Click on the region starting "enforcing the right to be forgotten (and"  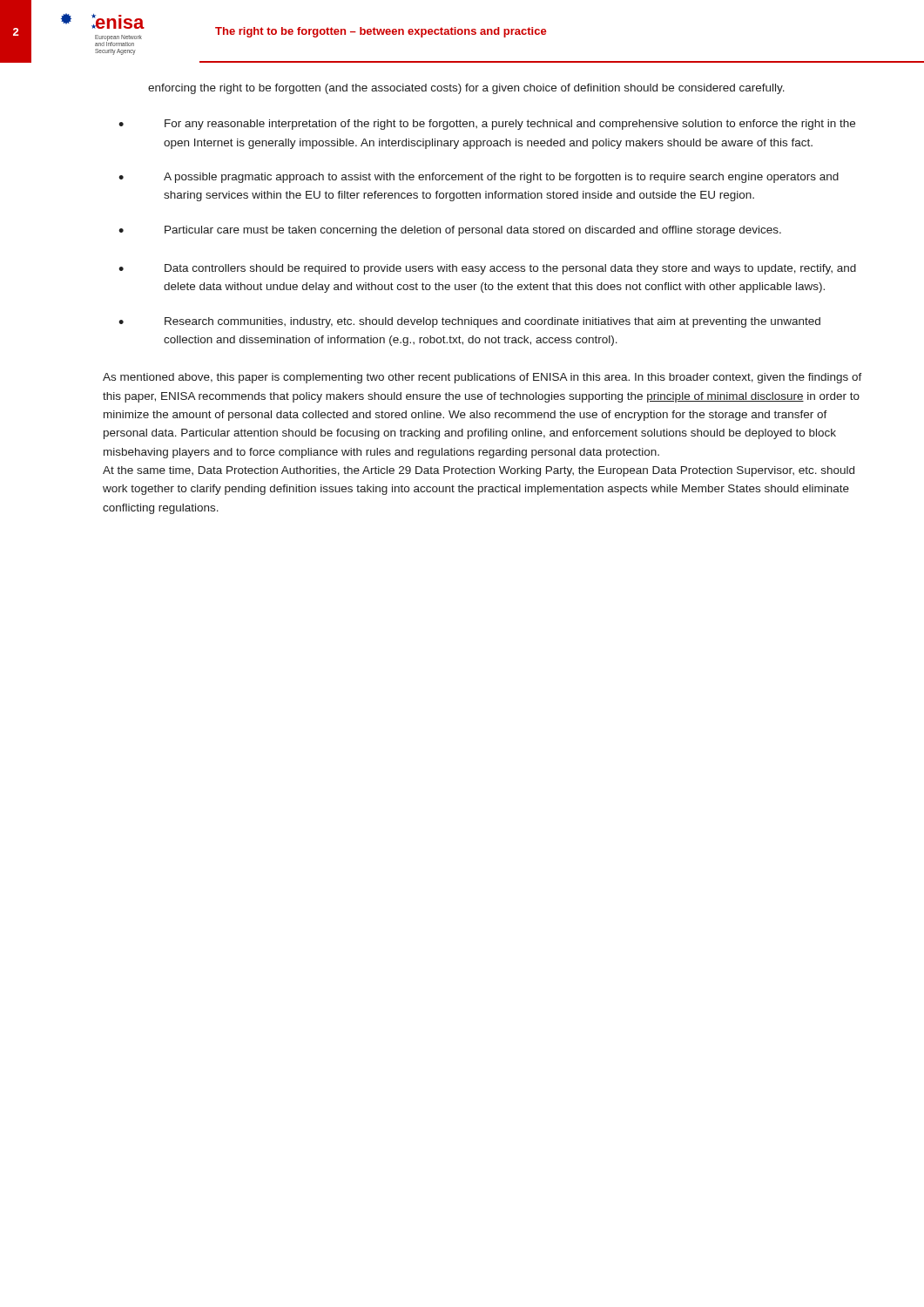(x=467, y=88)
